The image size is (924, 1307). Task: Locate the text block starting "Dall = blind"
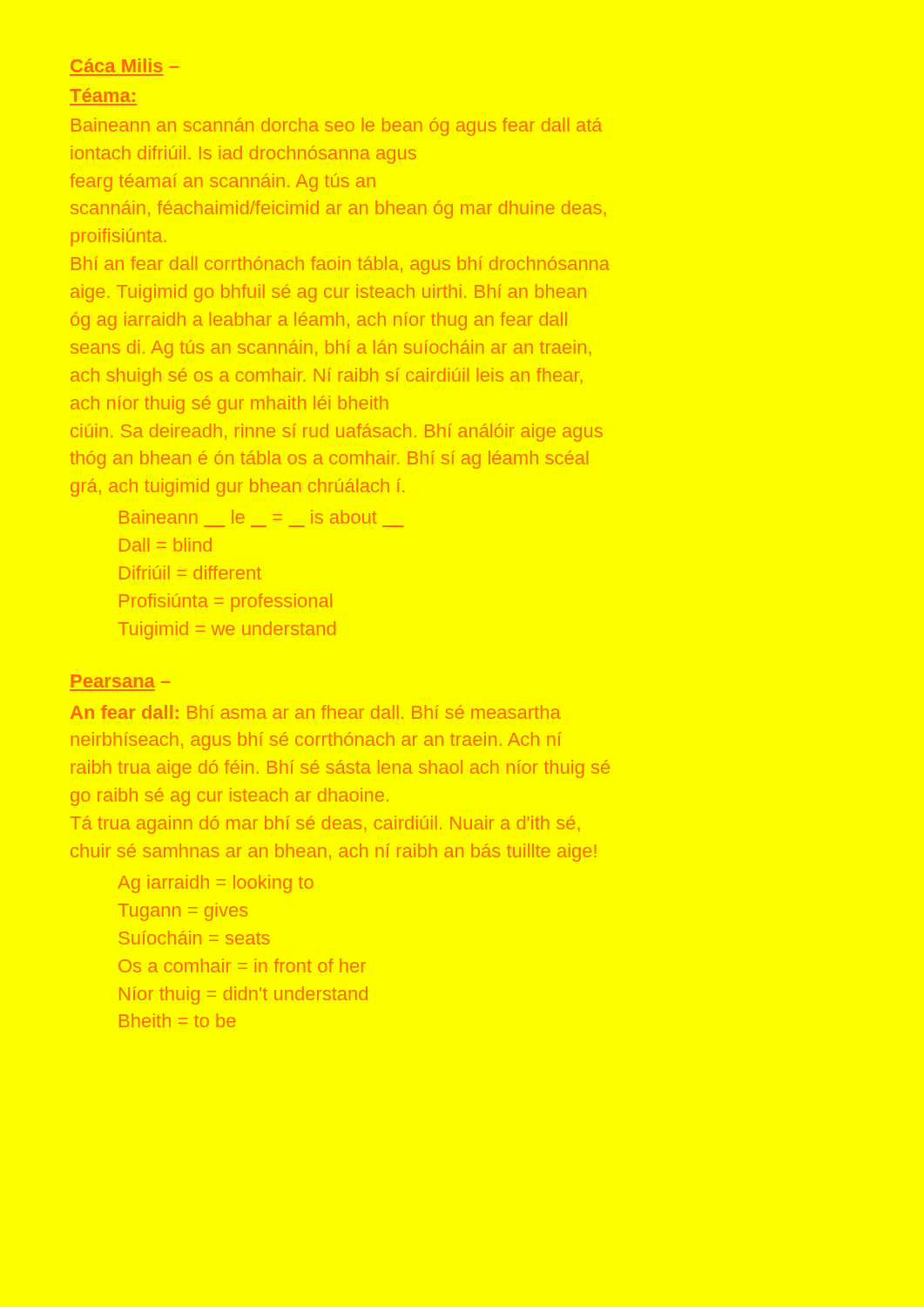click(x=165, y=545)
